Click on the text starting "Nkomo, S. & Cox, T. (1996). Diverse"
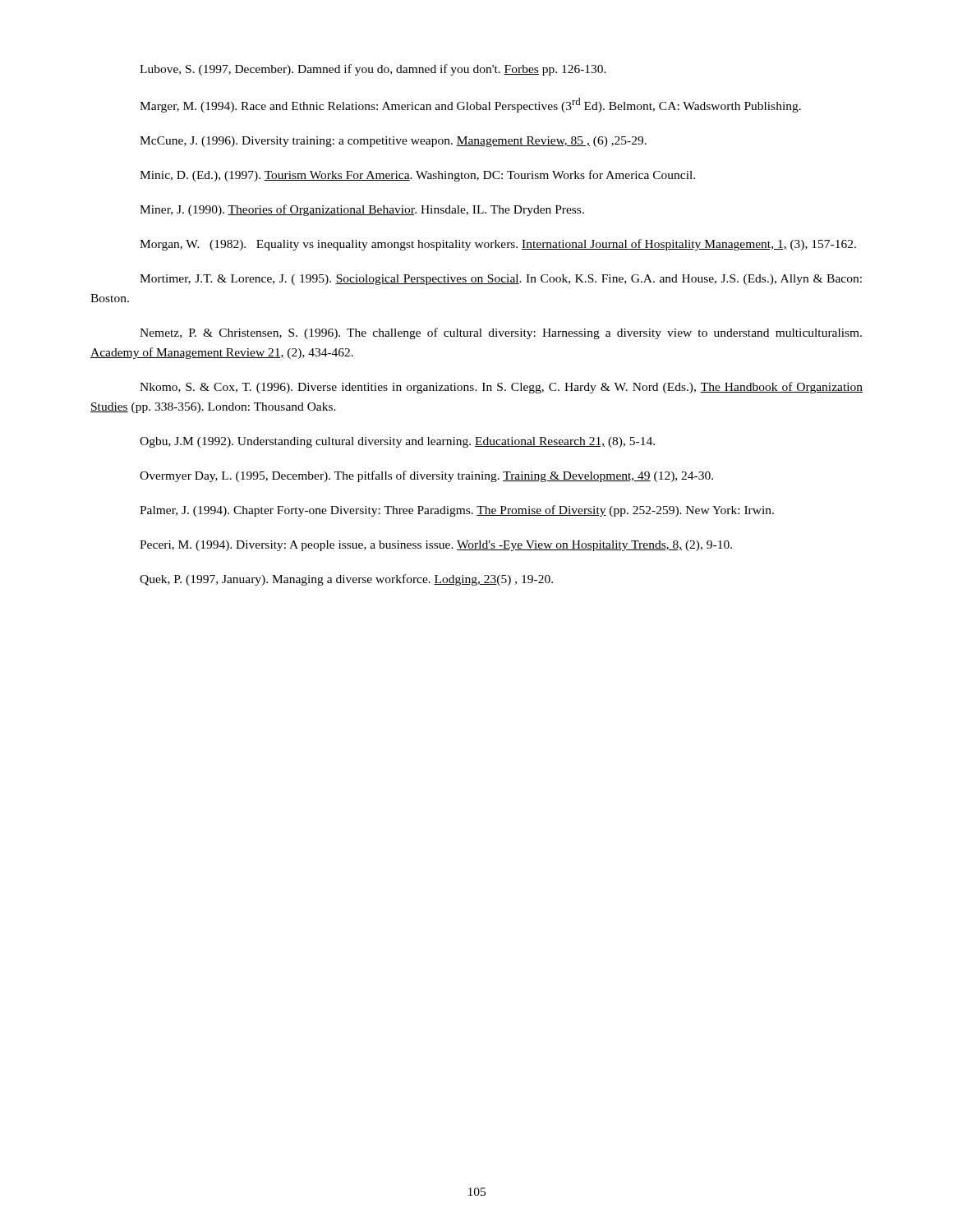Image resolution: width=953 pixels, height=1232 pixels. 476,397
